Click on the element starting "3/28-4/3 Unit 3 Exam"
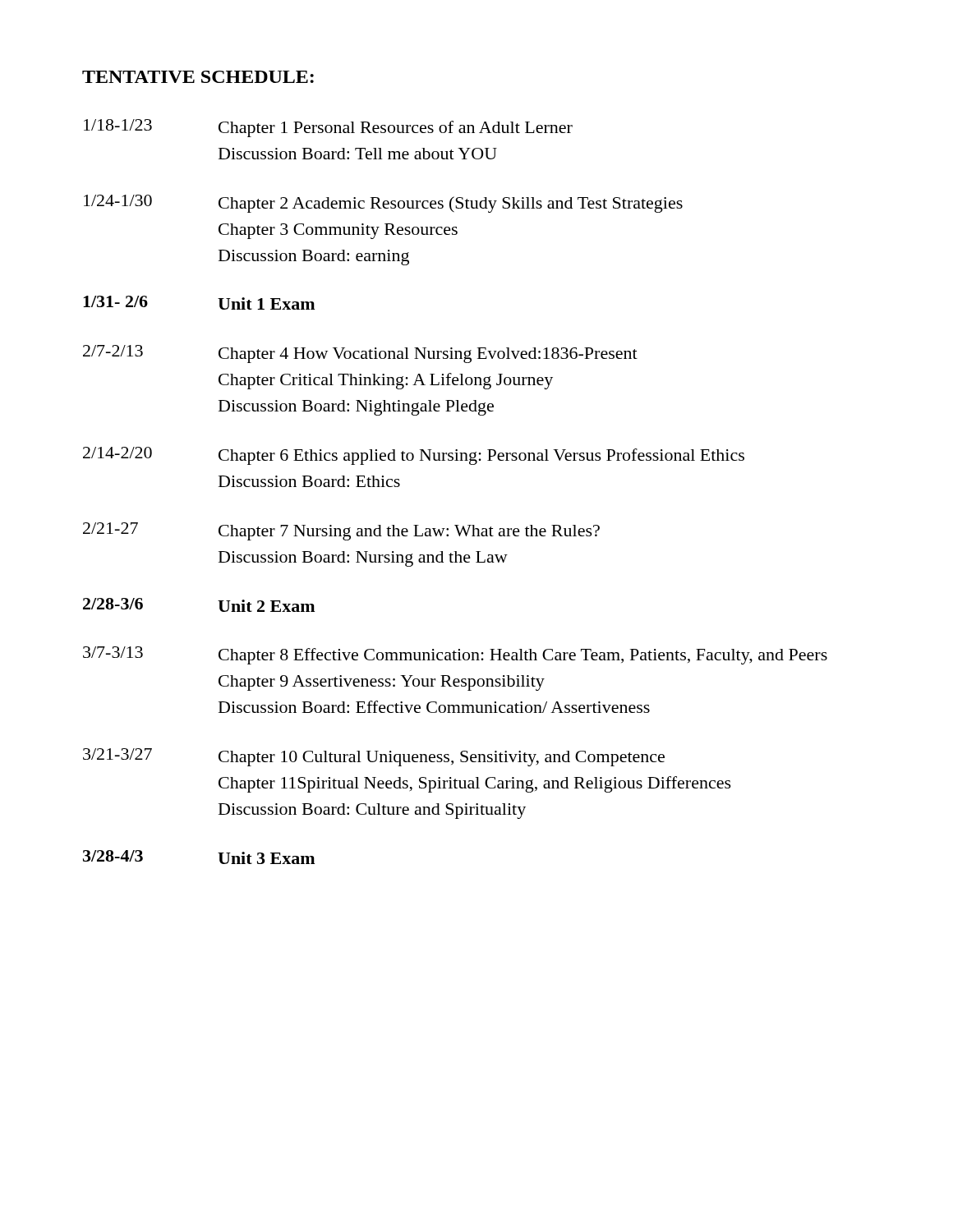Image resolution: width=953 pixels, height=1232 pixels. [x=110, y=856]
